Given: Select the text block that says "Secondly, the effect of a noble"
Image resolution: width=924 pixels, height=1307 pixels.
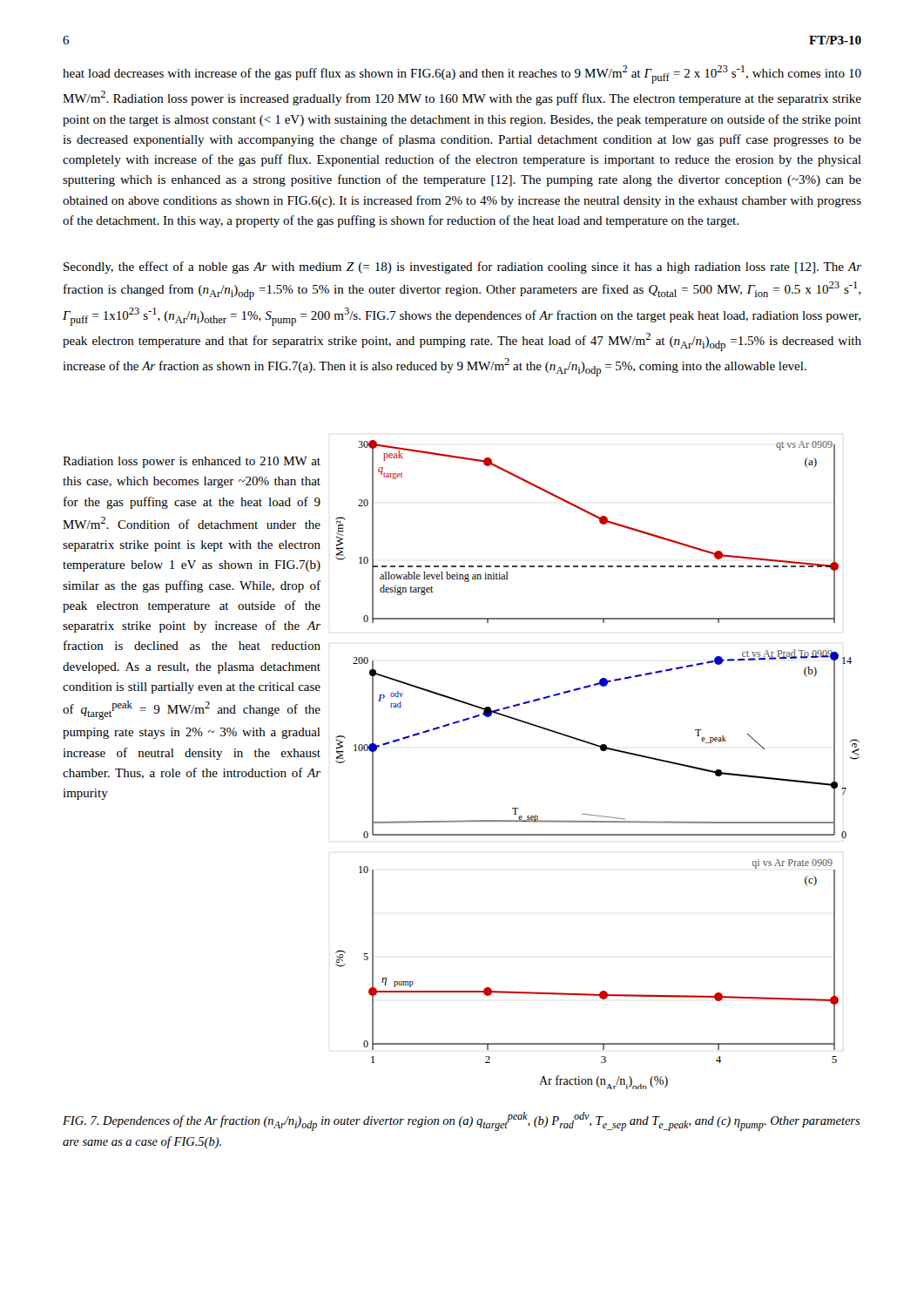Looking at the screenshot, I should point(462,318).
